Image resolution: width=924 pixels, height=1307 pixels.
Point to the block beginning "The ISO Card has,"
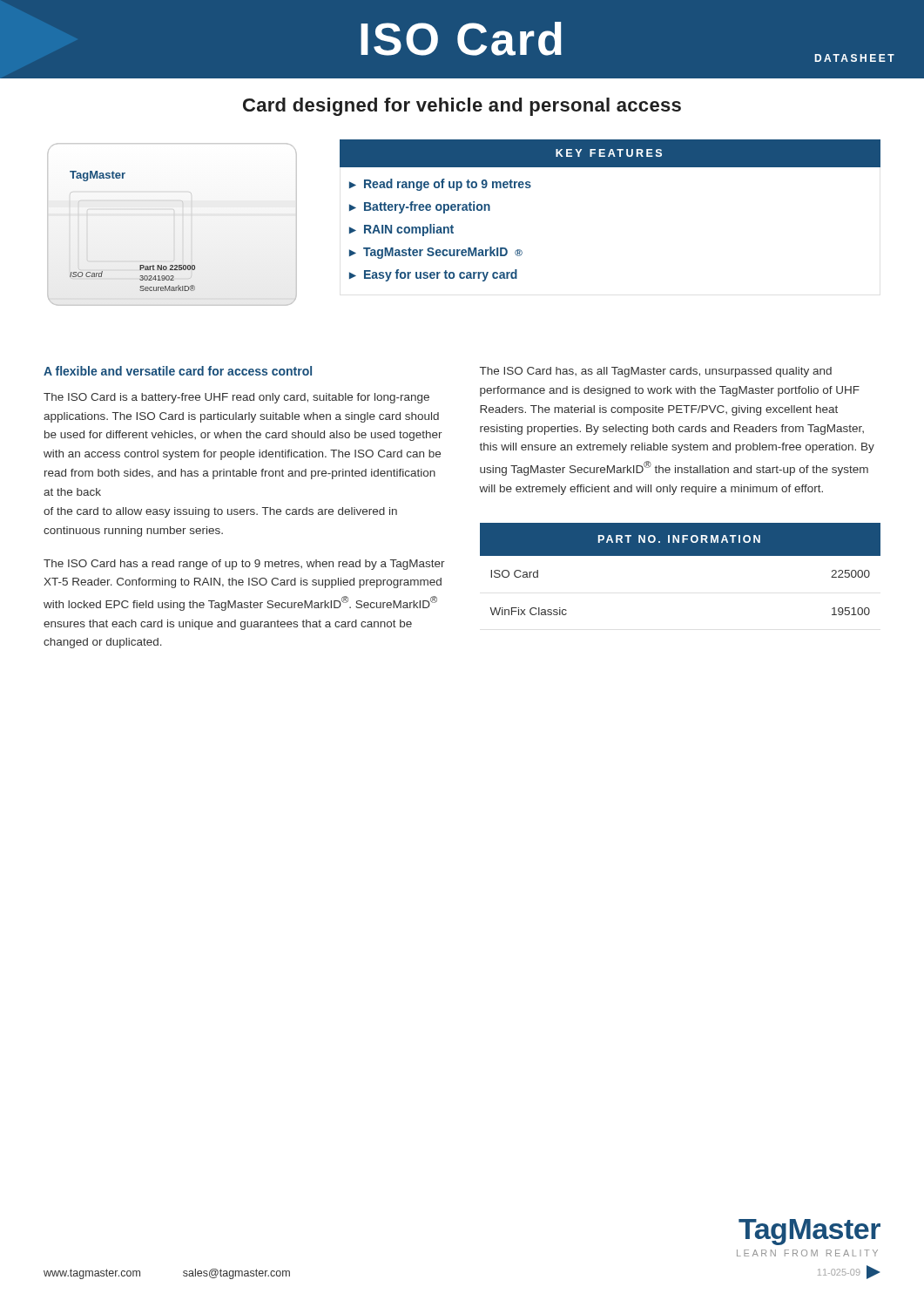click(x=677, y=429)
